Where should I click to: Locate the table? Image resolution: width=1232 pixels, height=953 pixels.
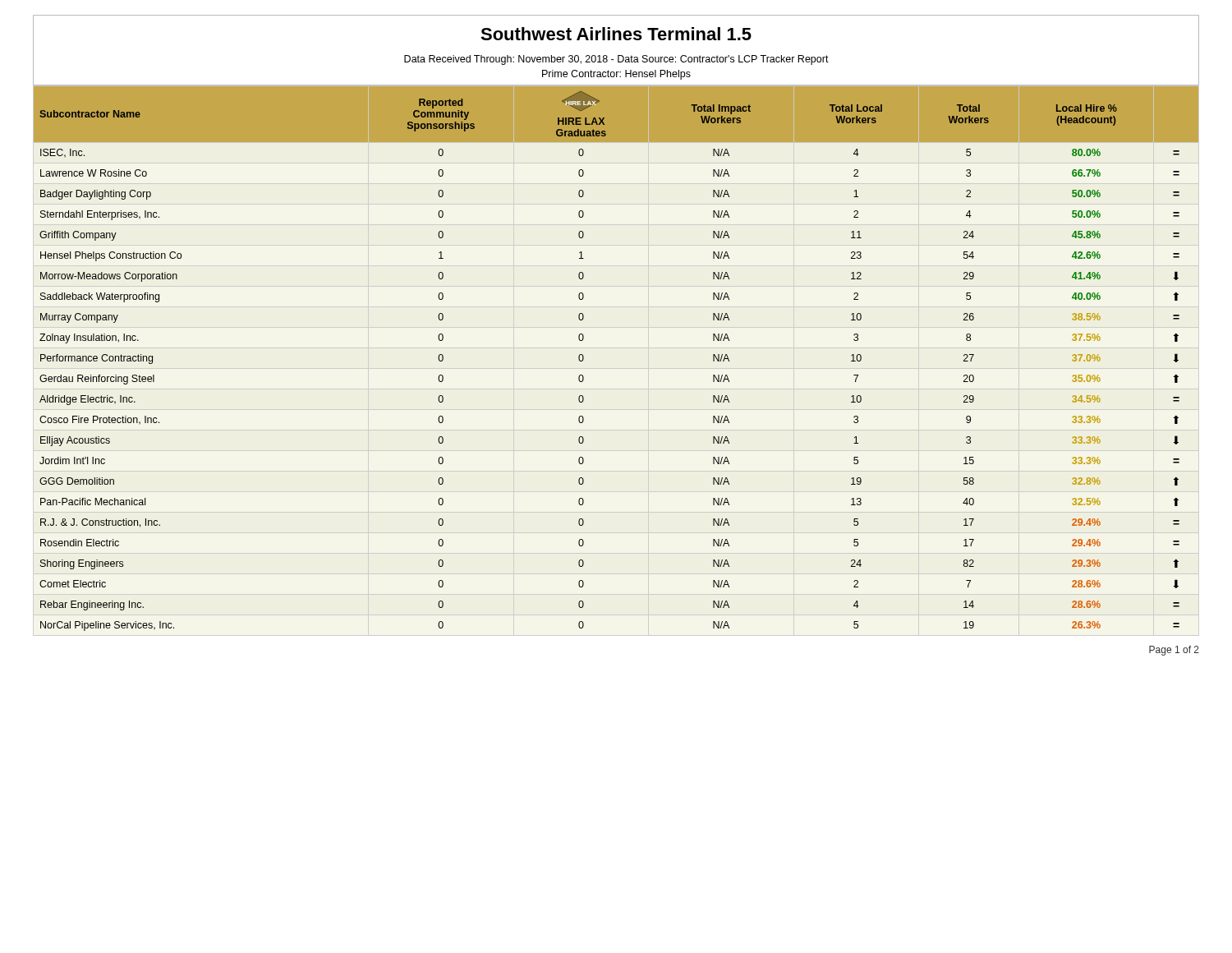point(616,361)
